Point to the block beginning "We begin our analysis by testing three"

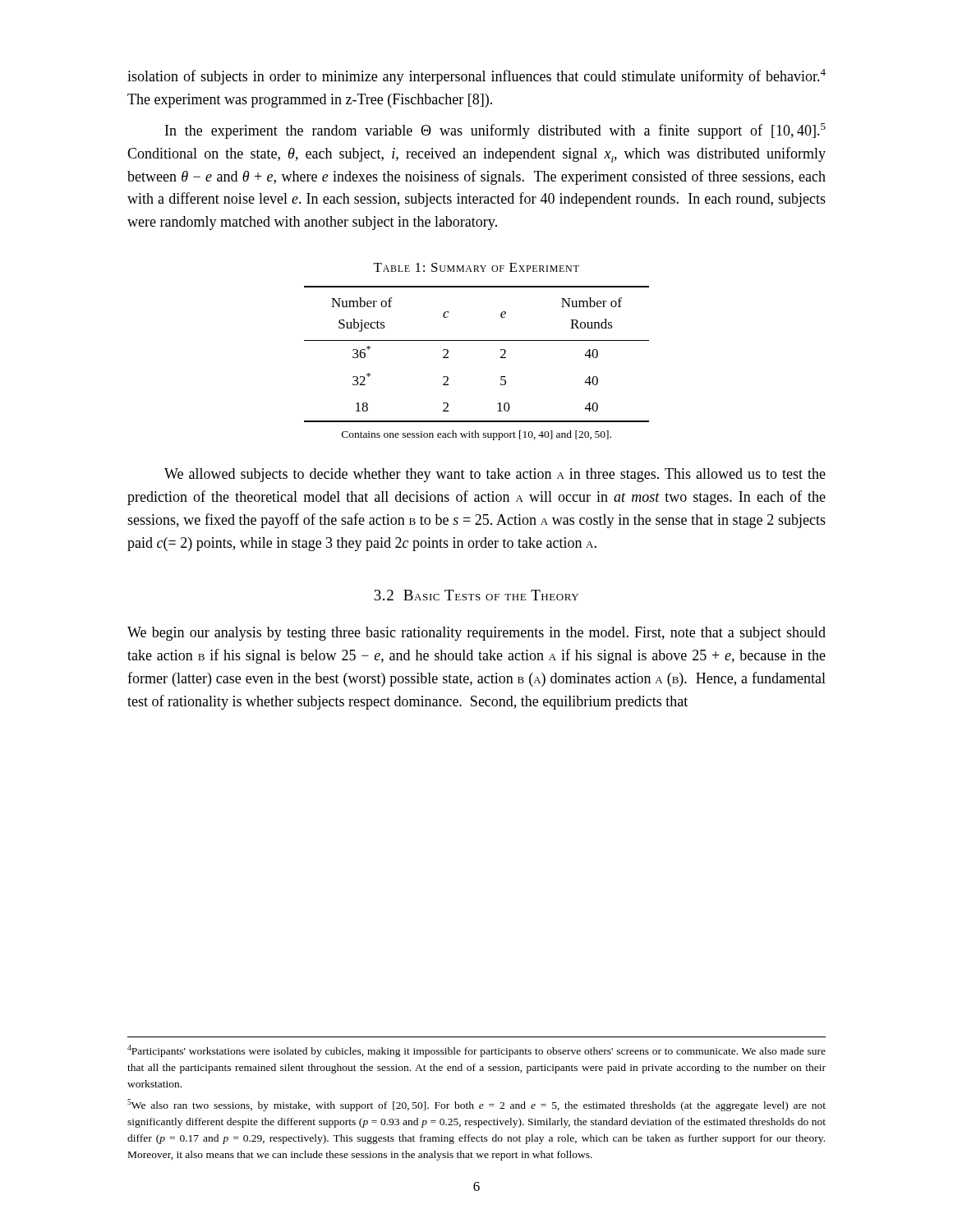[476, 668]
